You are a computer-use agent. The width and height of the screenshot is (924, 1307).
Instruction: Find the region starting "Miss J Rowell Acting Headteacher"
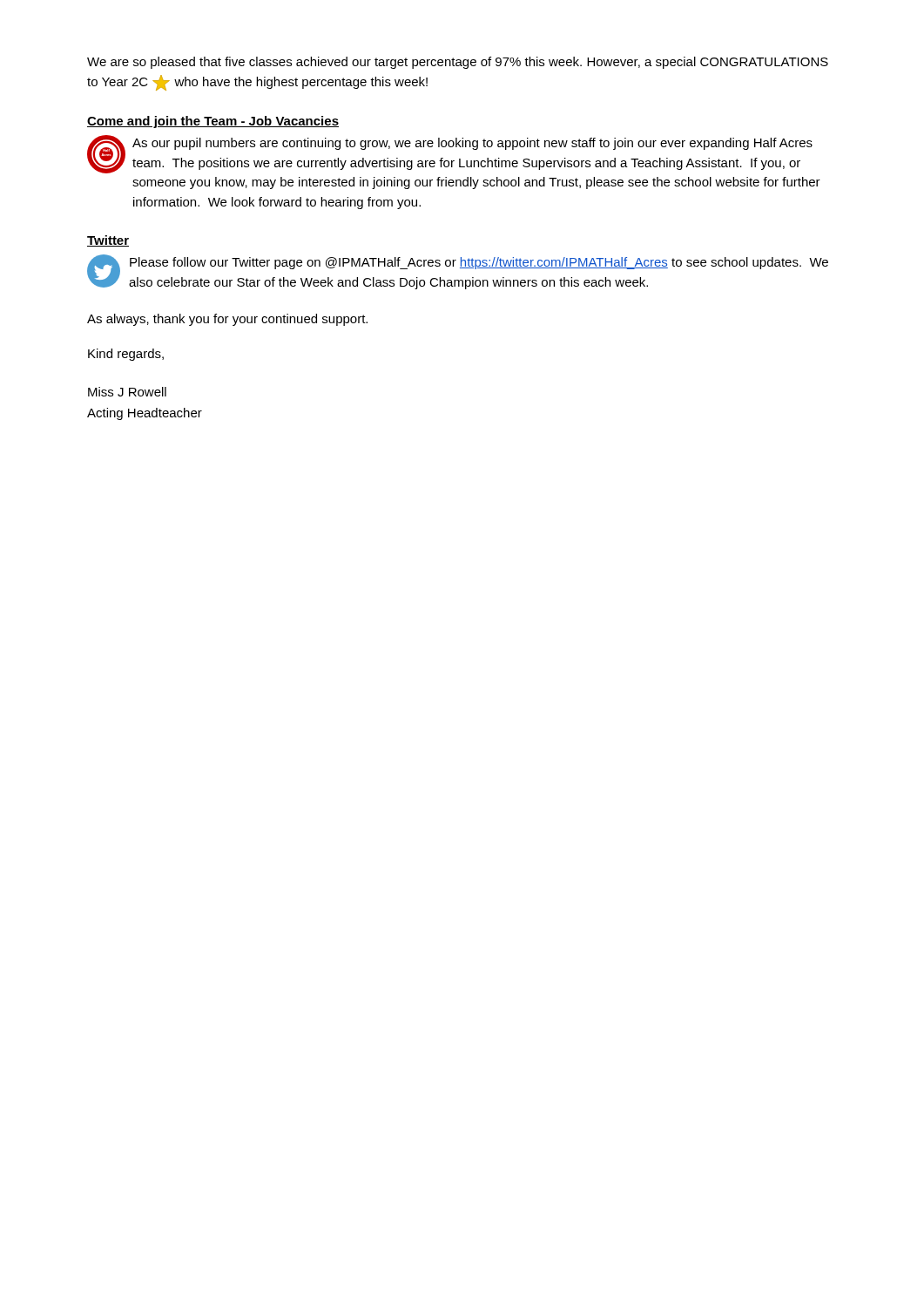coord(144,402)
